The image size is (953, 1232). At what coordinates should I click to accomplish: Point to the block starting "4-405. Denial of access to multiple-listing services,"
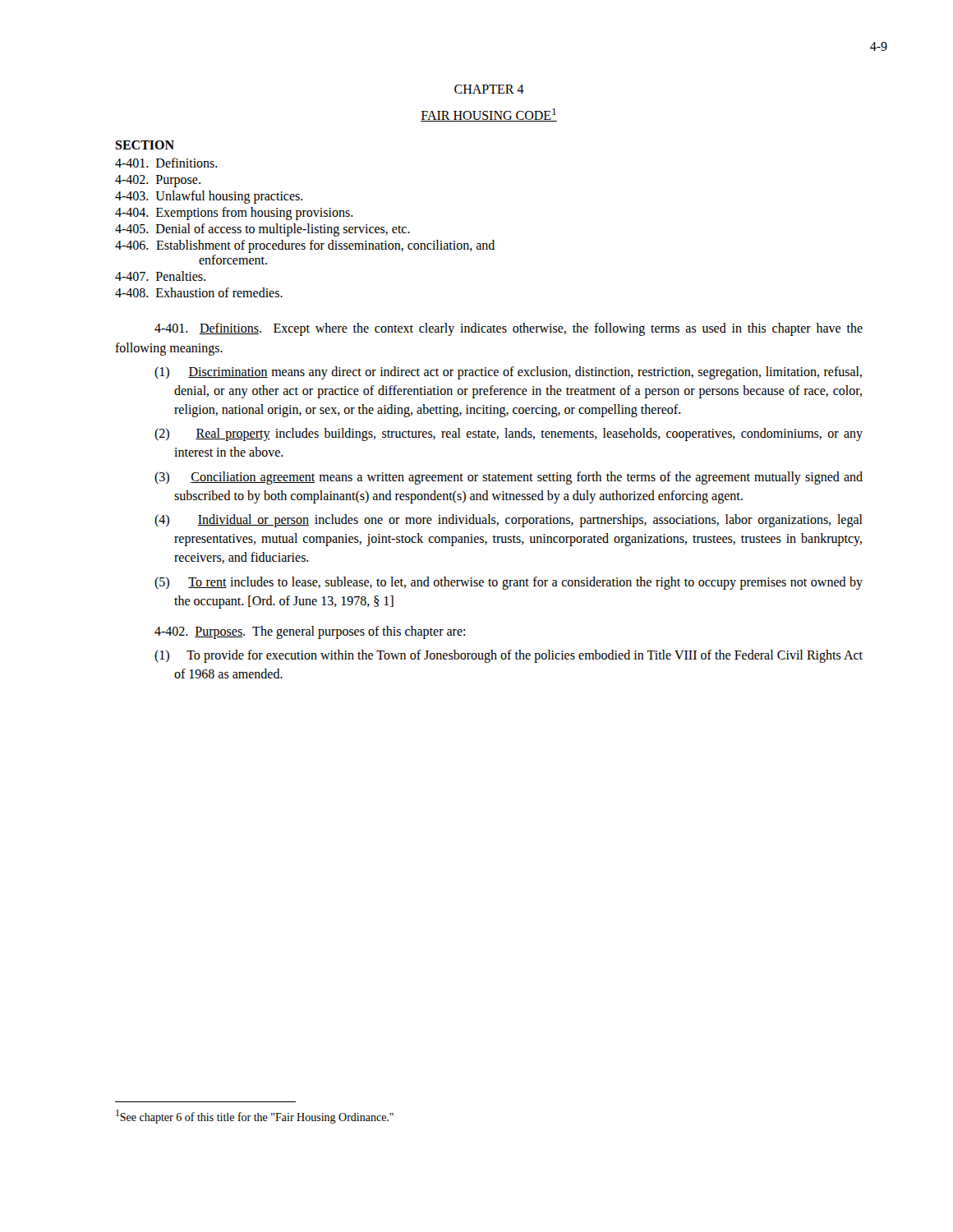(263, 229)
